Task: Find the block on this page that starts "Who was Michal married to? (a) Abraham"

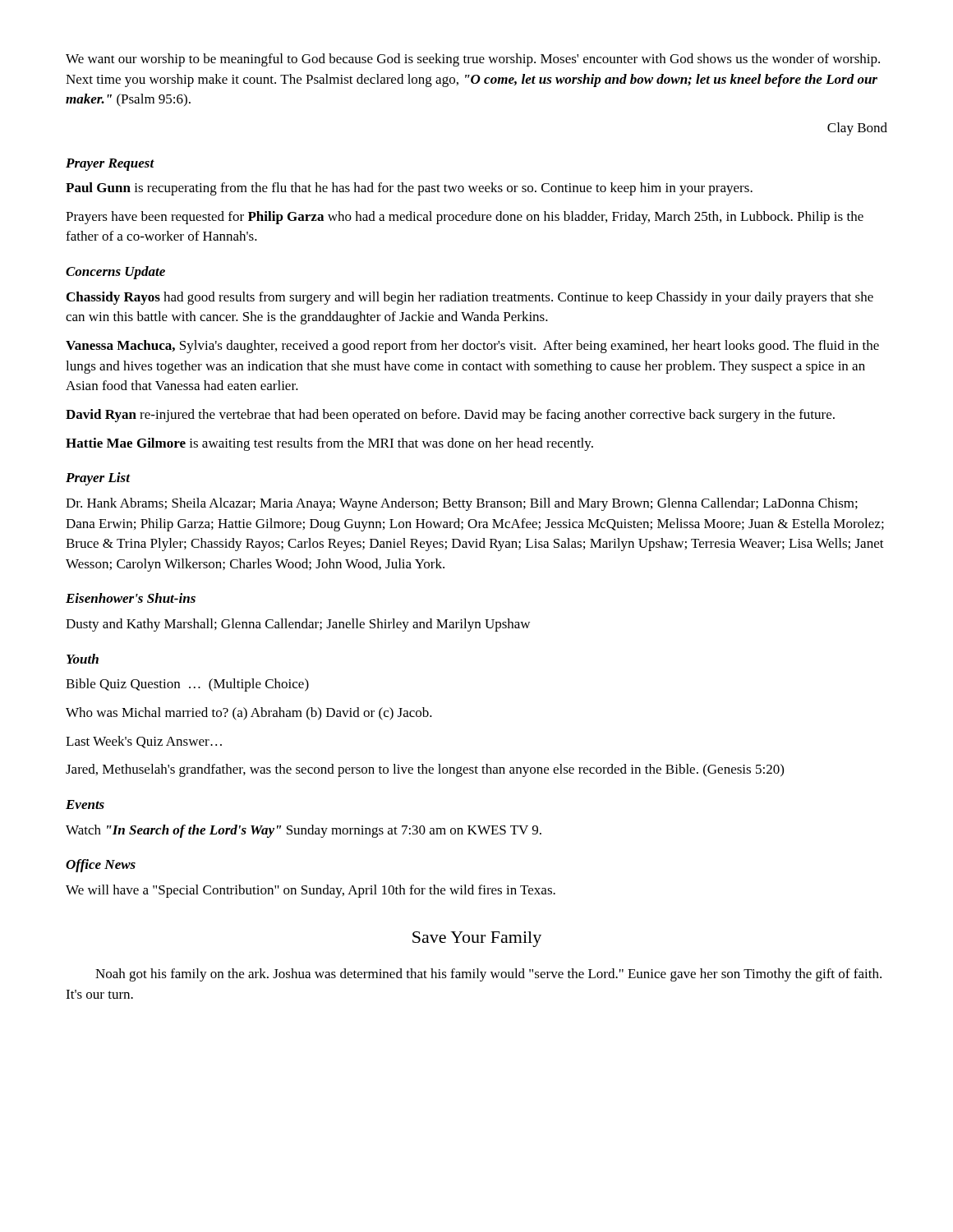Action: [249, 713]
